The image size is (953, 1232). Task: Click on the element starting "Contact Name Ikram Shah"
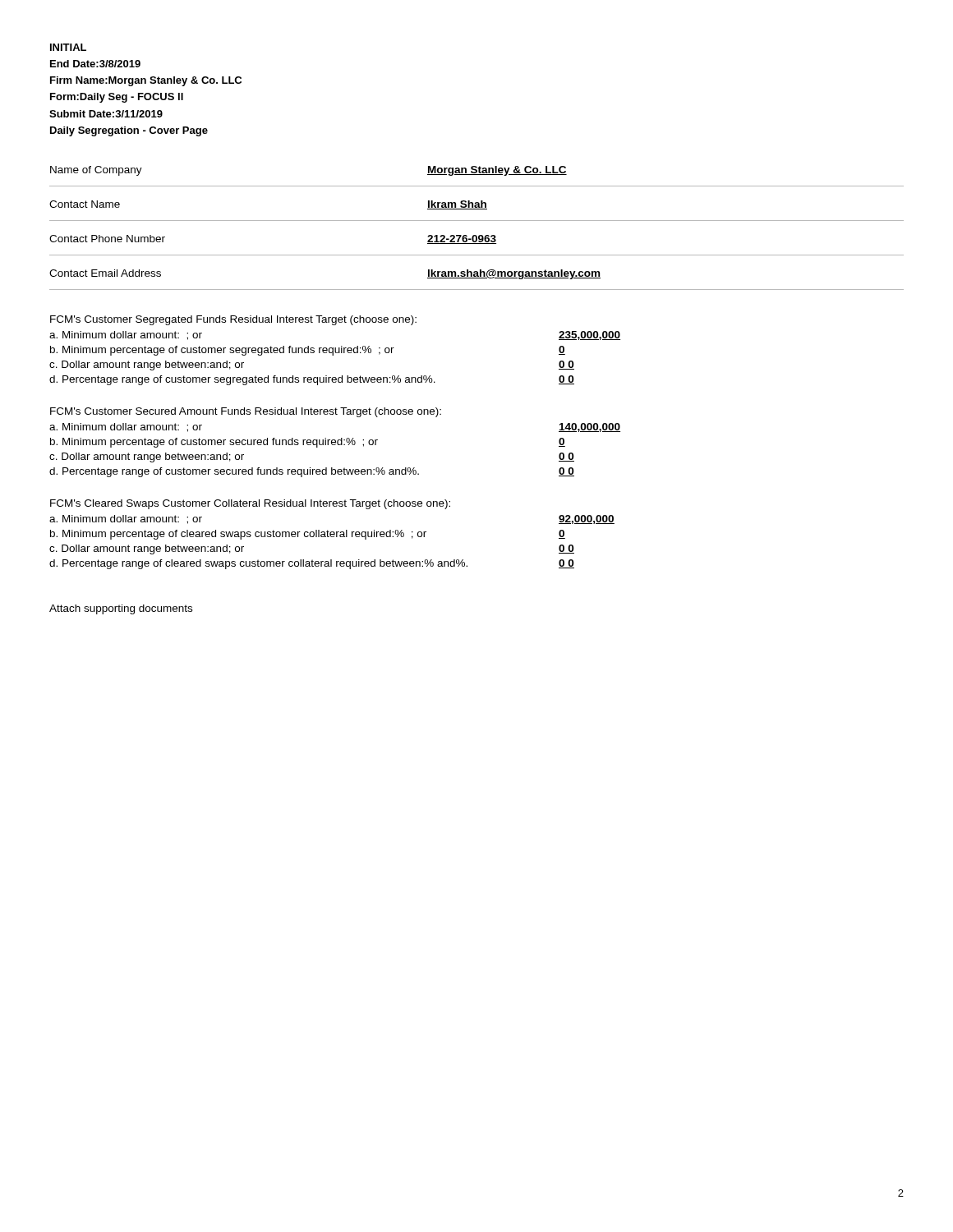coord(476,204)
